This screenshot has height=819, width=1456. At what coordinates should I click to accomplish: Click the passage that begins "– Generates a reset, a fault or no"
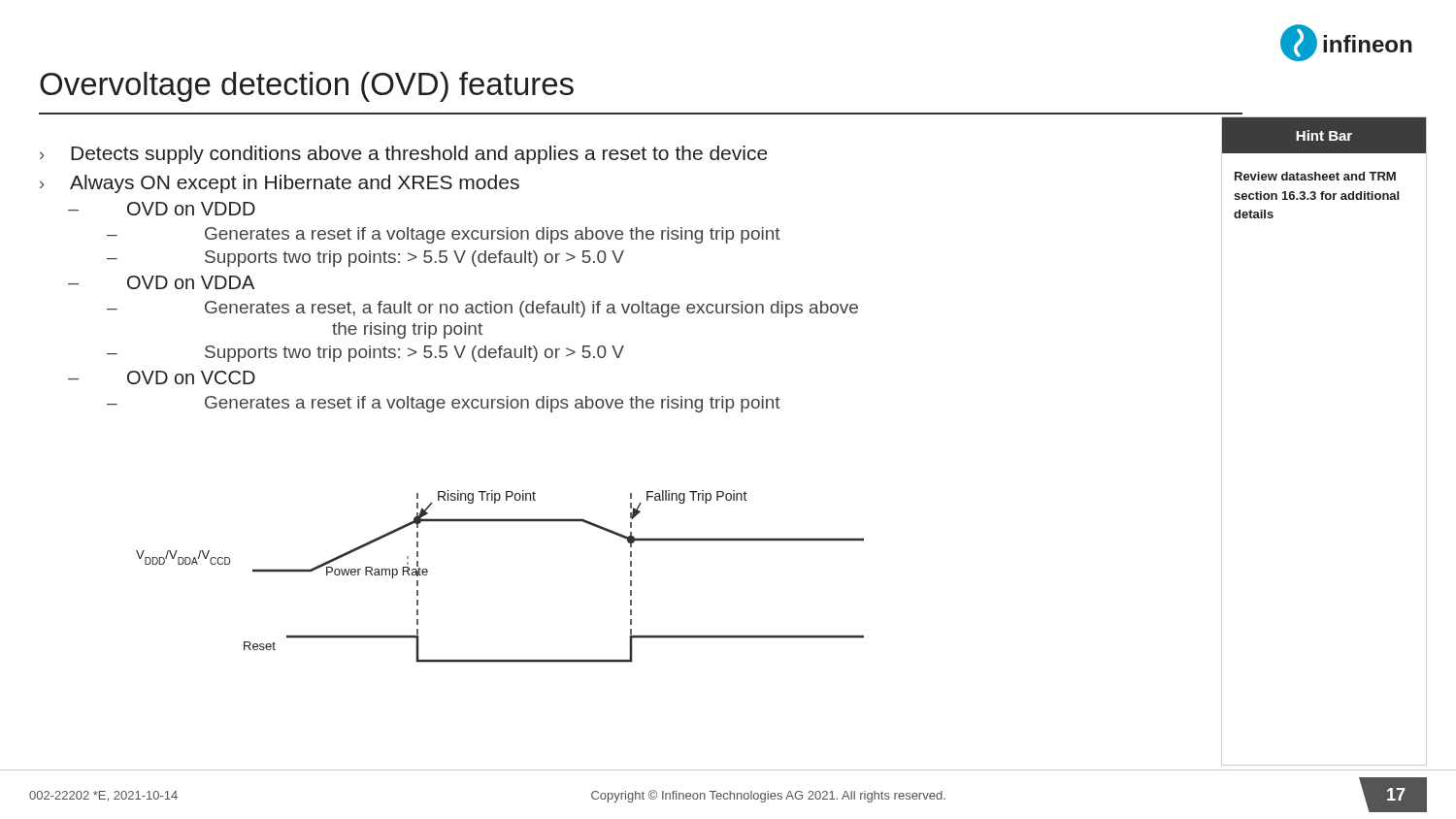449,318
